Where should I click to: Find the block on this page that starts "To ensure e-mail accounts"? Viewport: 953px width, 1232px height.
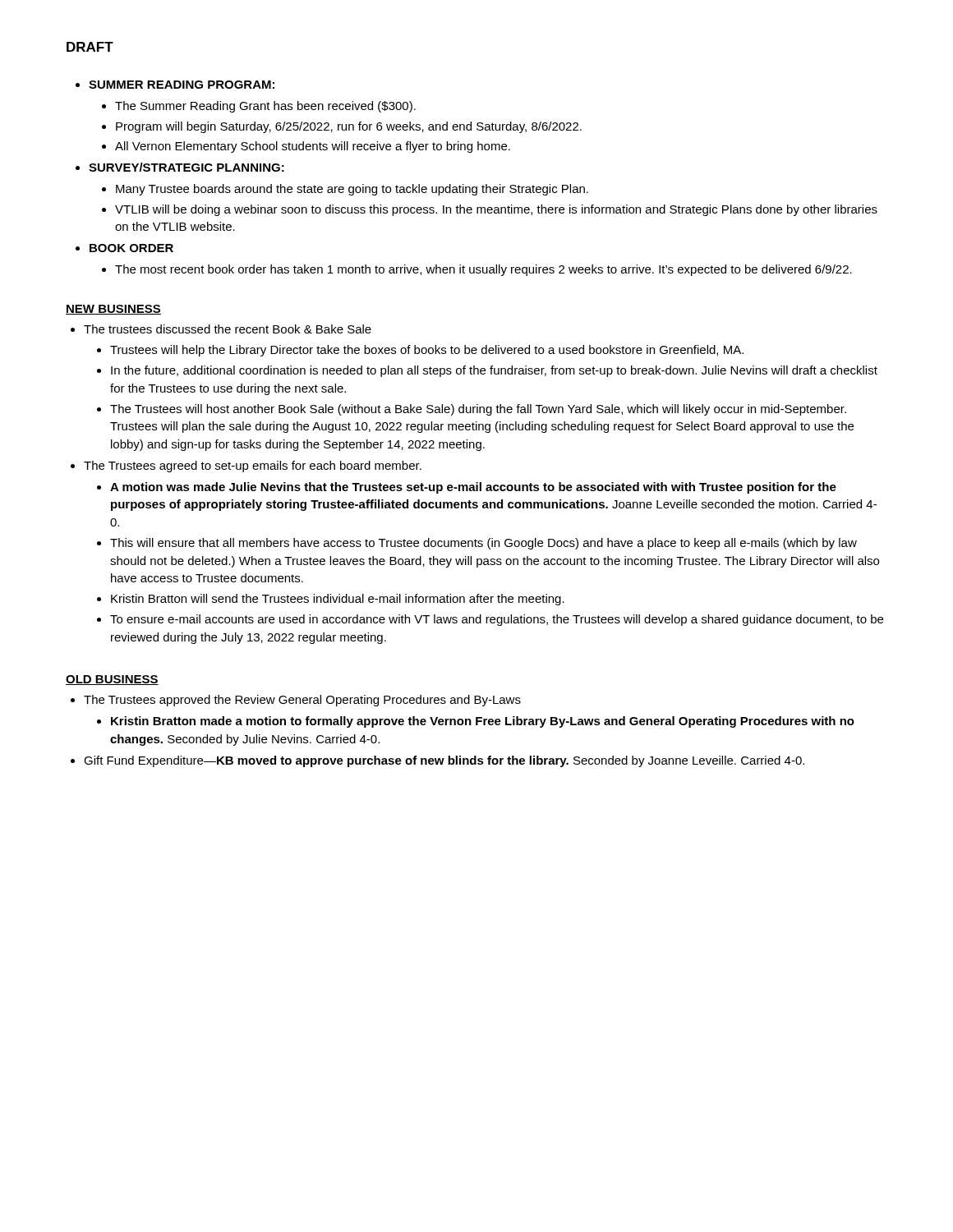[x=497, y=628]
